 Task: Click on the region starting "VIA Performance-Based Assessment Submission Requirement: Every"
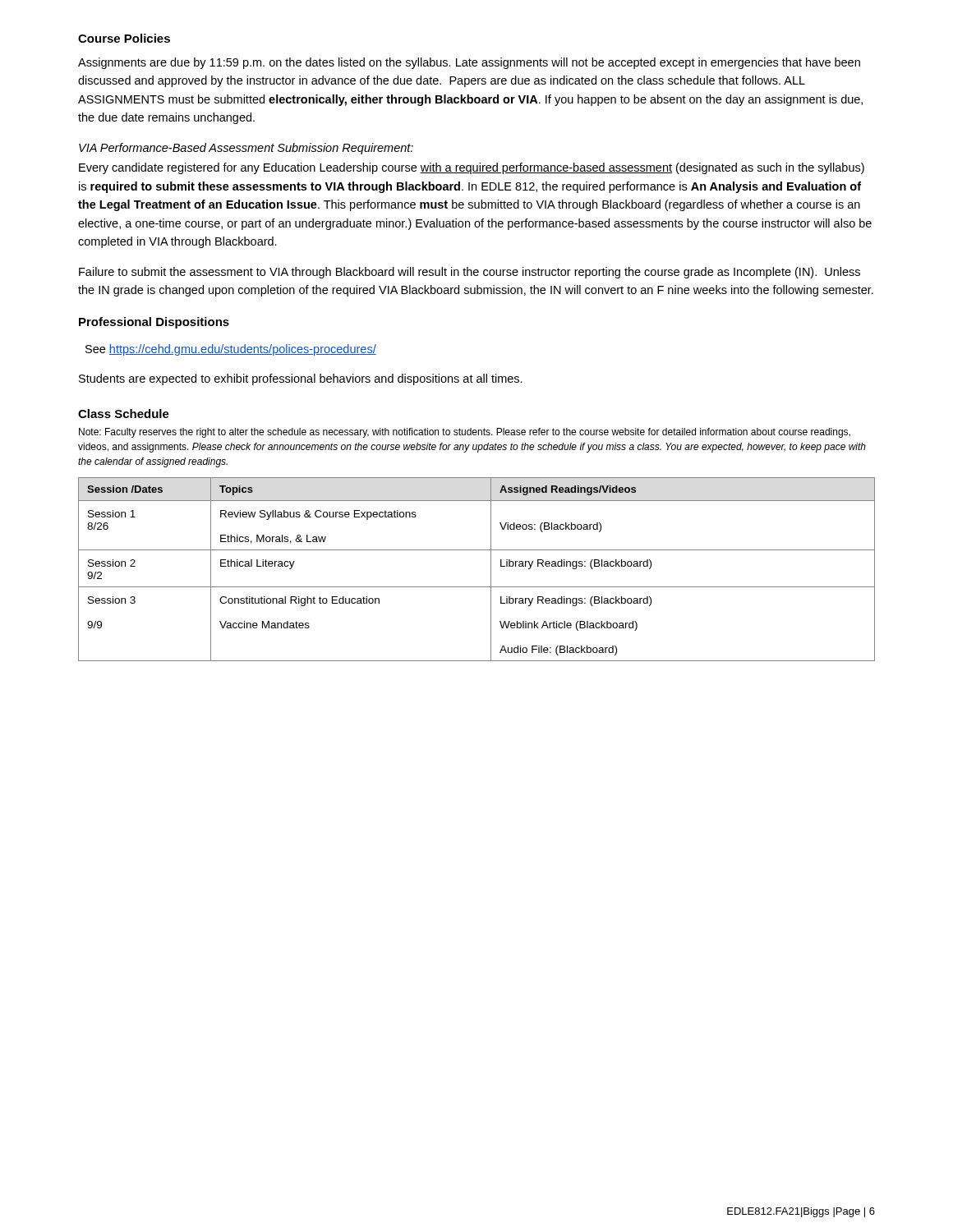coord(476,193)
